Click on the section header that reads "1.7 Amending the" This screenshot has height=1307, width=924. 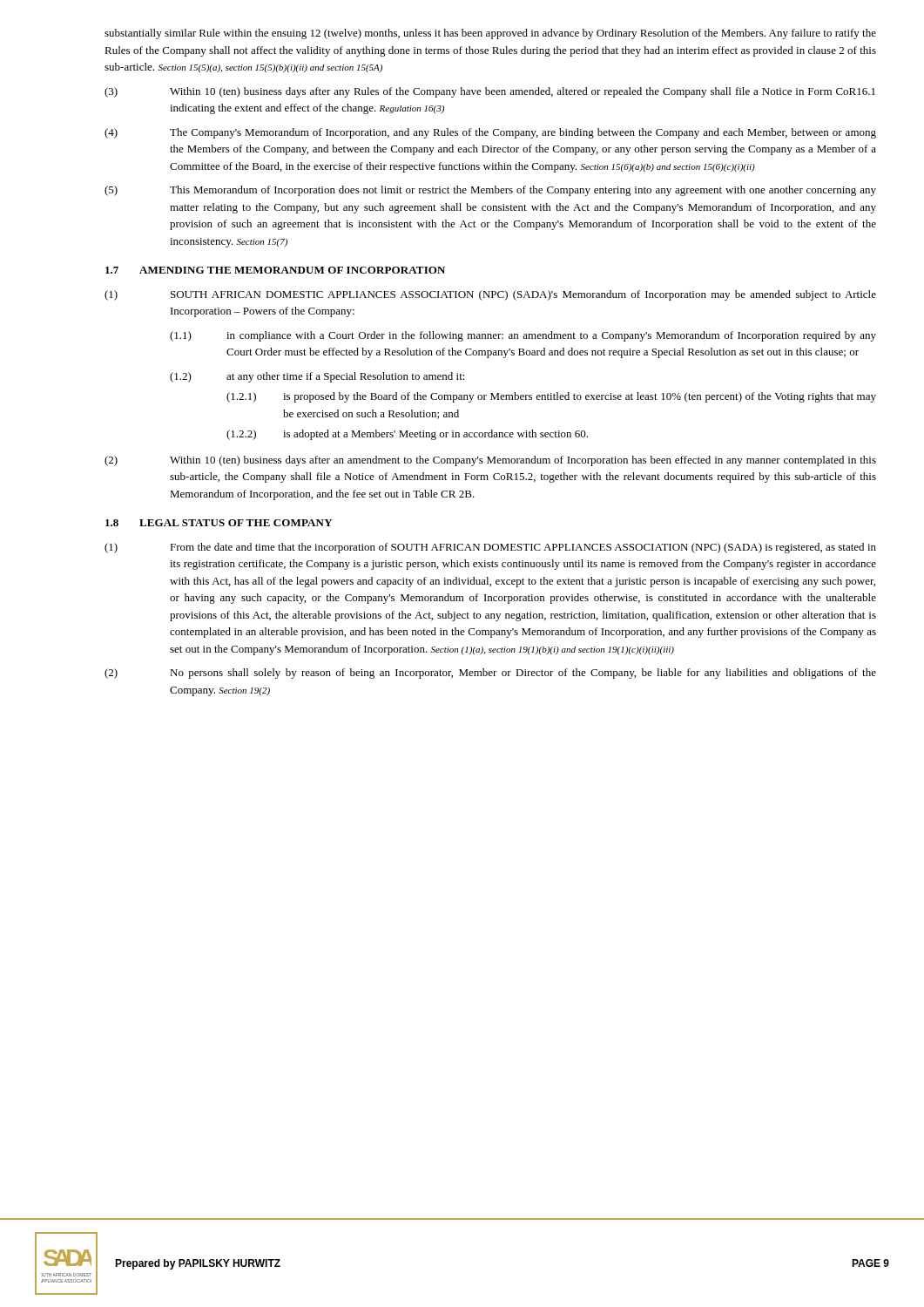[275, 270]
